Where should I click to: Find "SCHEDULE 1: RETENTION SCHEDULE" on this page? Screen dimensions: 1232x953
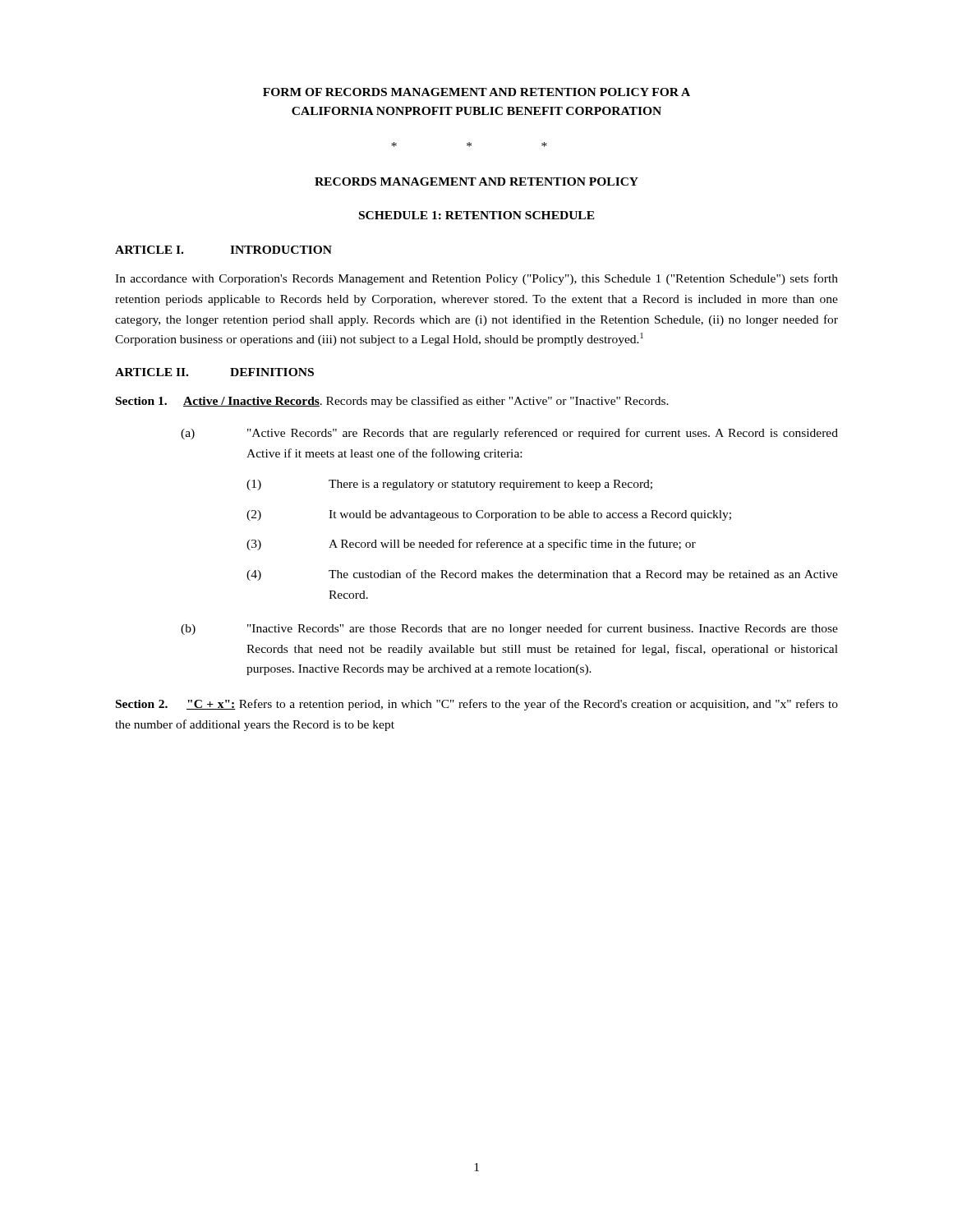click(x=476, y=215)
